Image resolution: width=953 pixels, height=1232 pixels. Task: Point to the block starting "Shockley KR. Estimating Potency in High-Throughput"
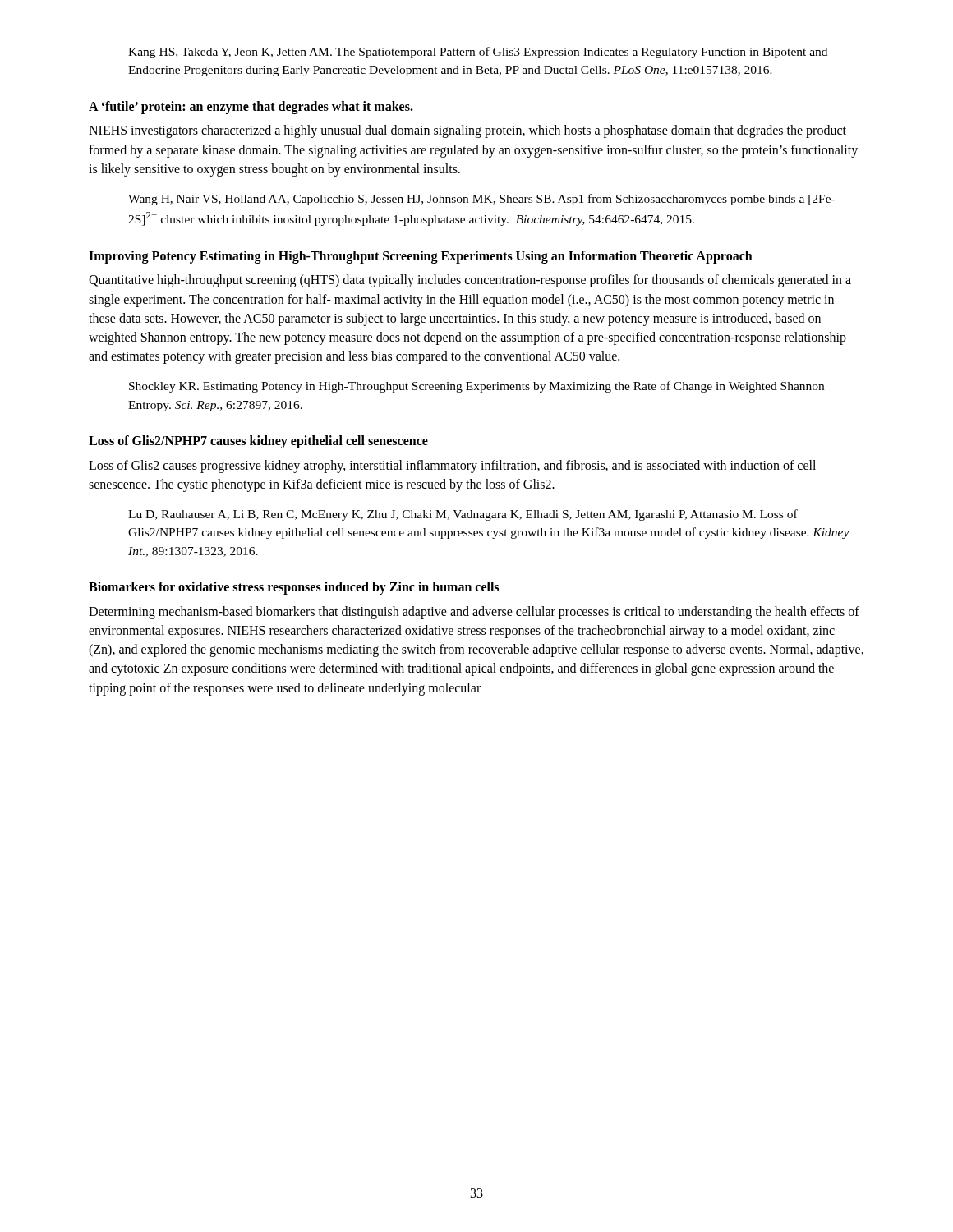tap(476, 395)
